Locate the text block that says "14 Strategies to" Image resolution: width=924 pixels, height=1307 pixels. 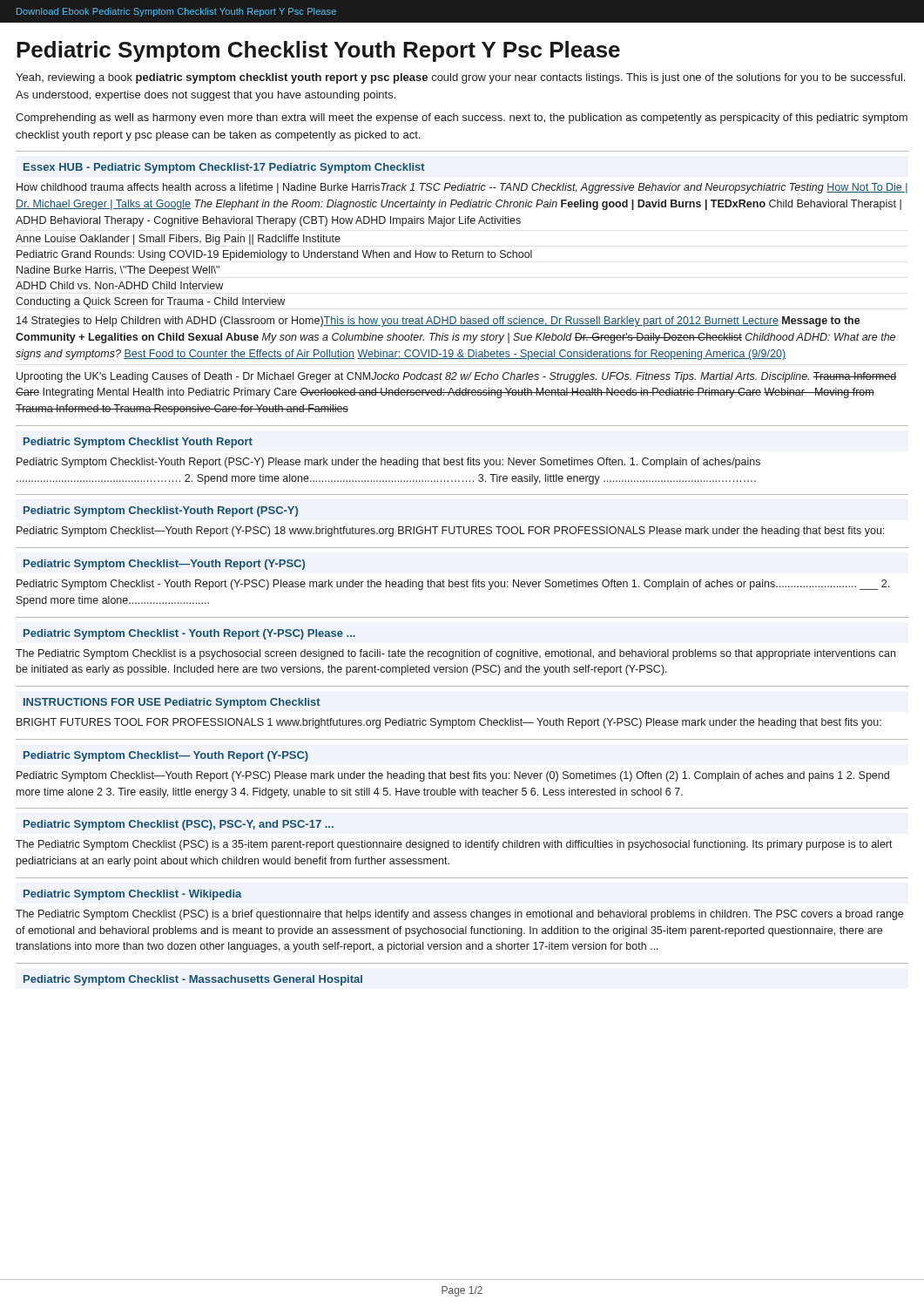tap(456, 337)
